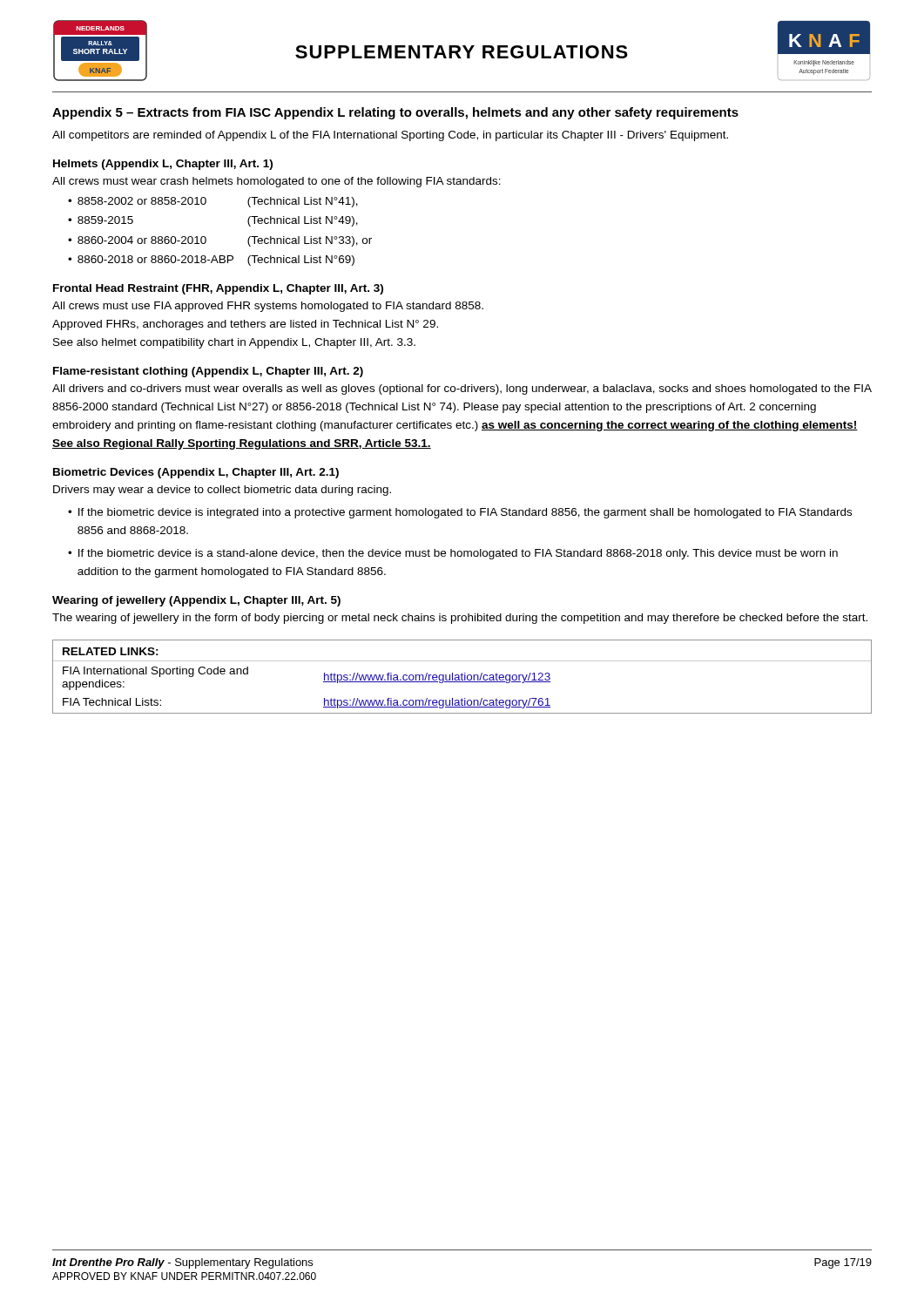Click the section header that begins "Frontal Head Restraint"
This screenshot has height=1307, width=924.
coord(218,288)
